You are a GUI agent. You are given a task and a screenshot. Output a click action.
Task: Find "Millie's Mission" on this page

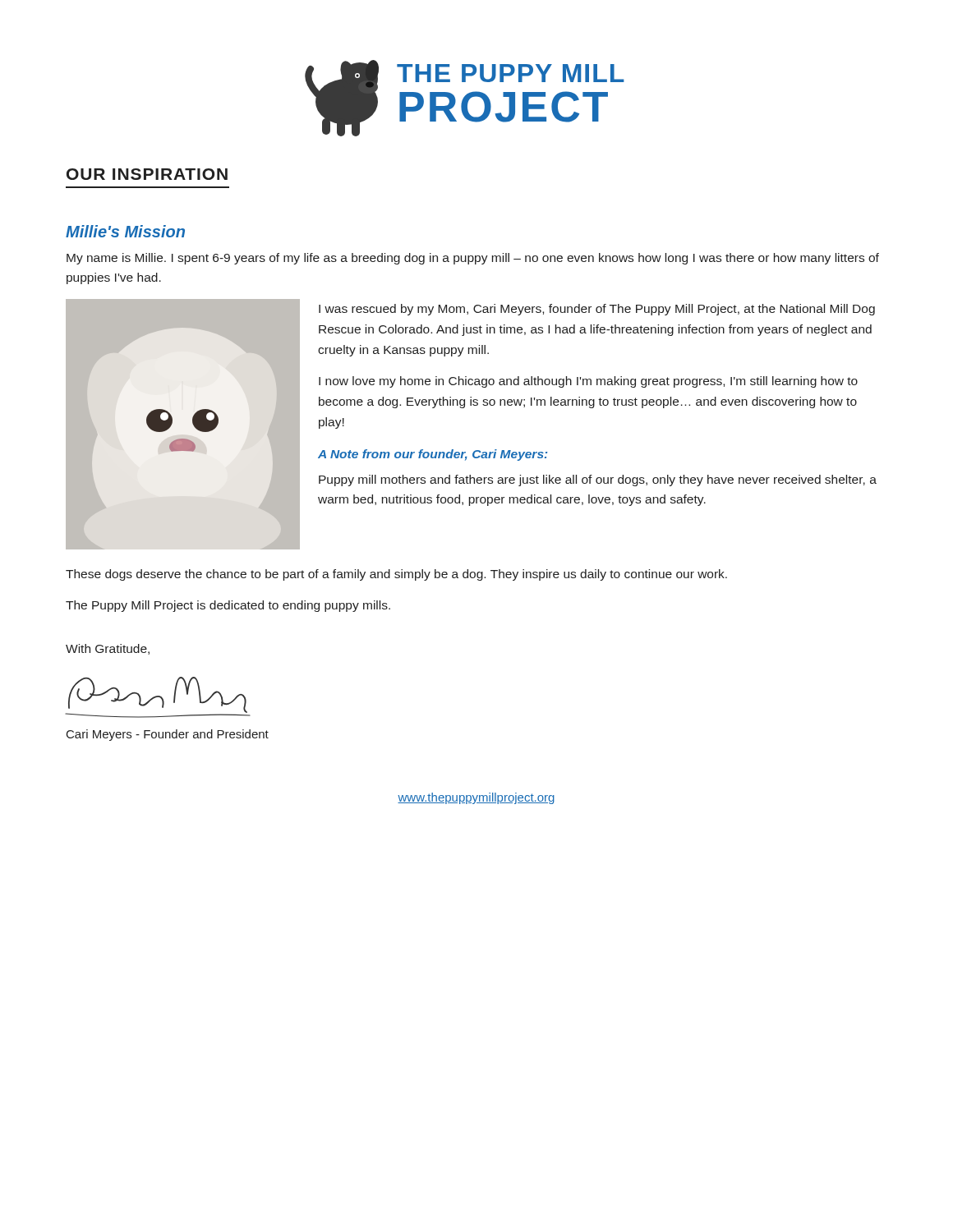(x=126, y=232)
